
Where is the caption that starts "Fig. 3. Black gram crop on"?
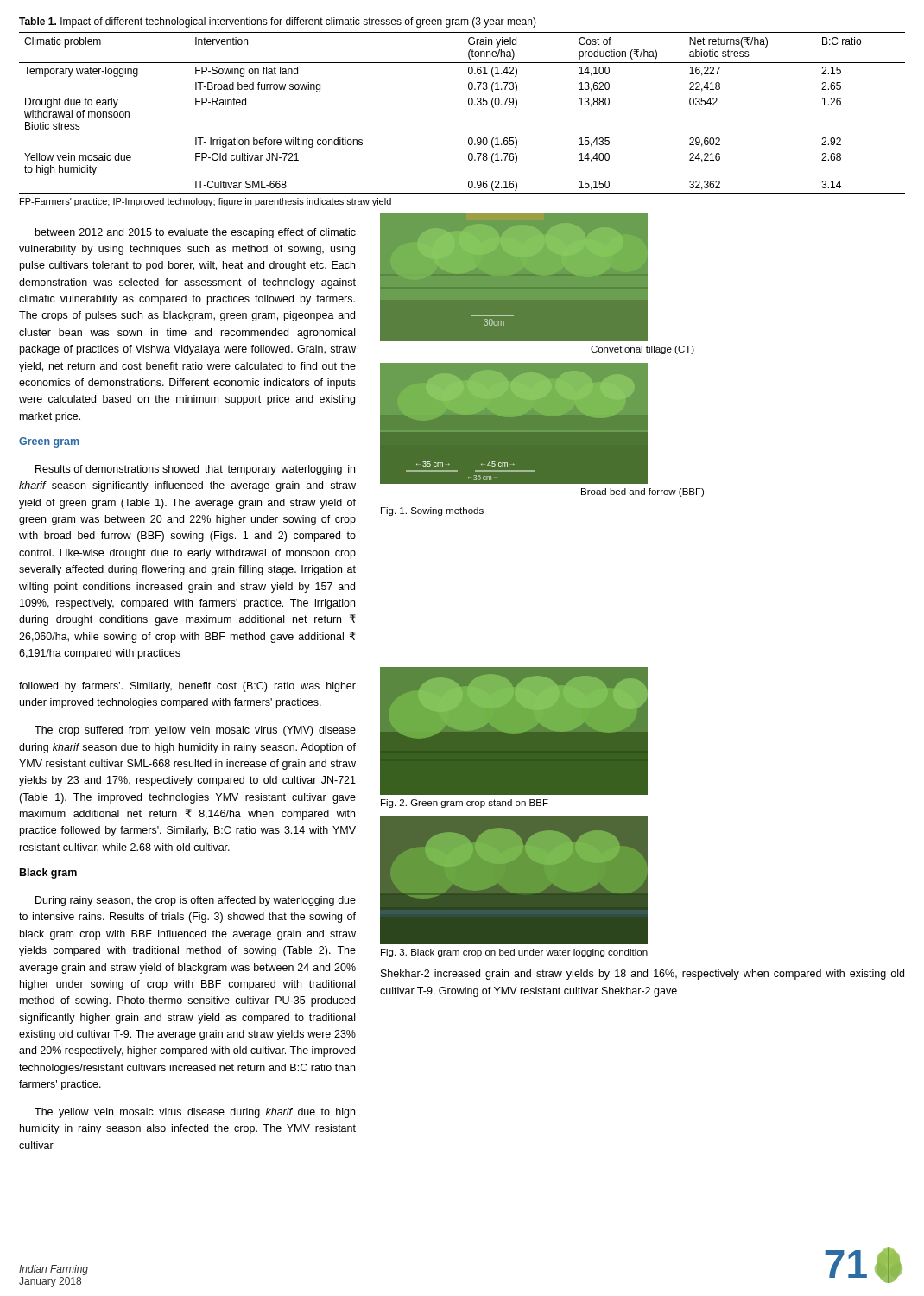[514, 952]
